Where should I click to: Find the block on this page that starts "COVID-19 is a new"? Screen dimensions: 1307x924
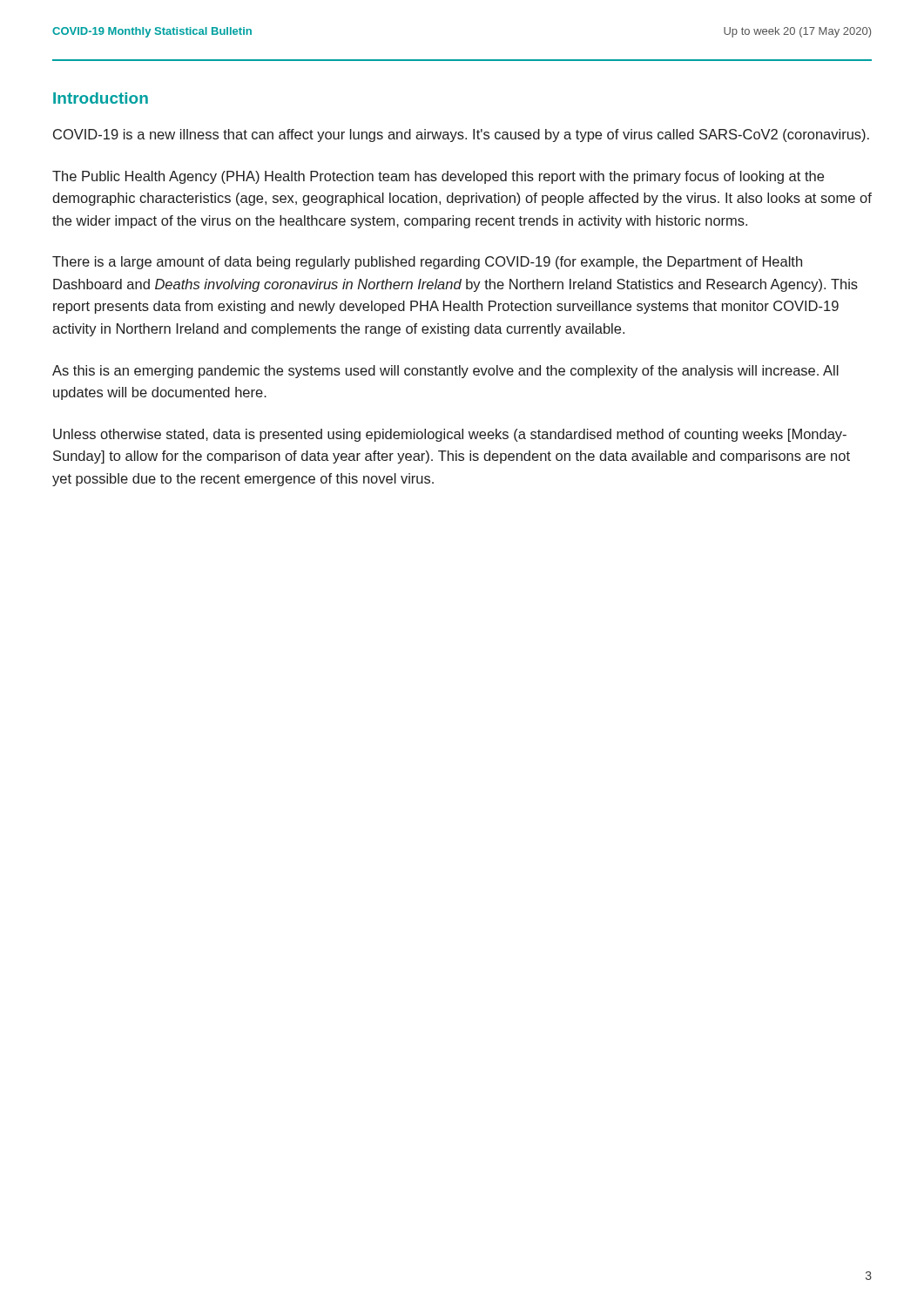click(x=461, y=134)
